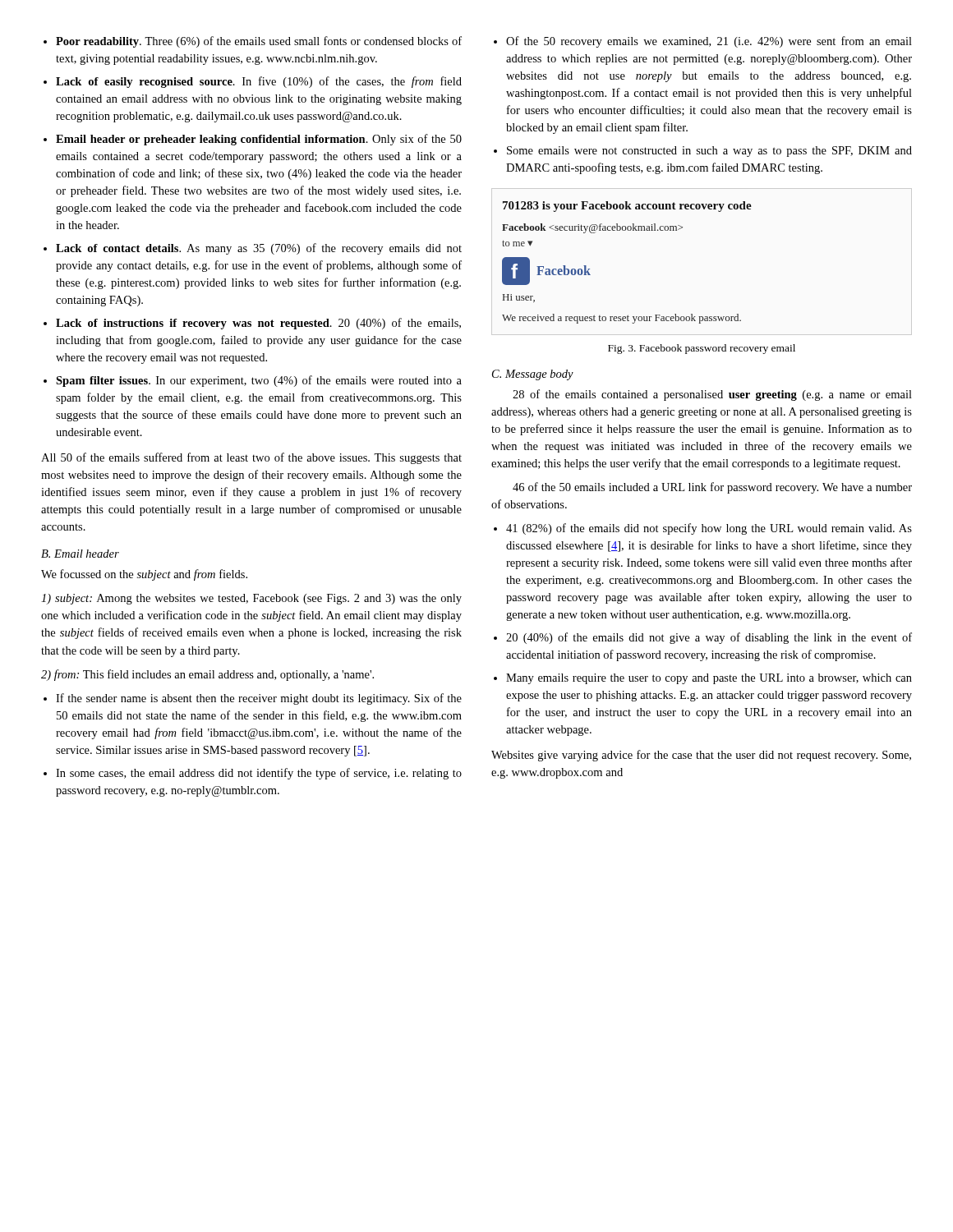Locate the section header containing "C. Message body"

(533, 375)
